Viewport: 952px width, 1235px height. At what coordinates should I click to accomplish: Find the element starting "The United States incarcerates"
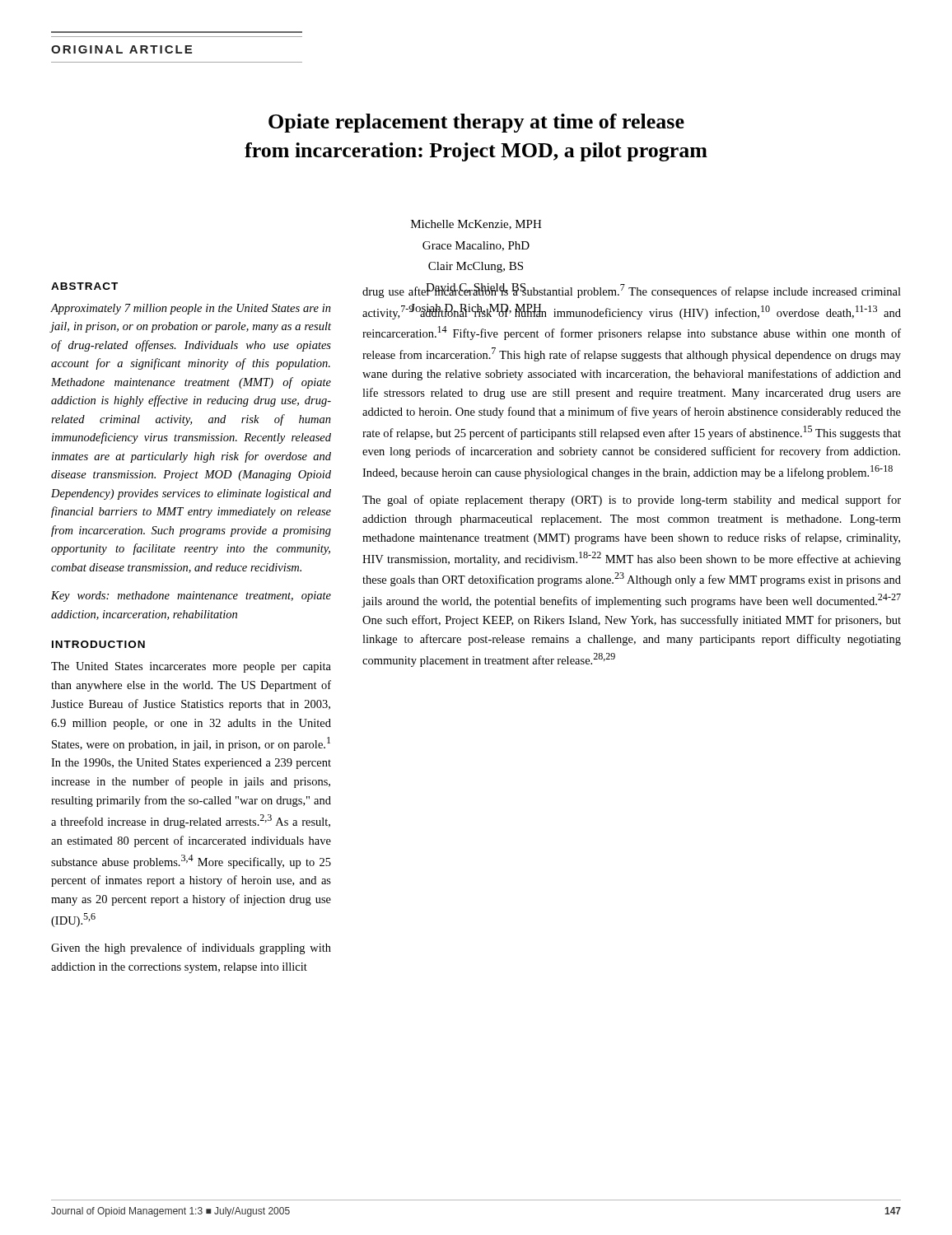click(191, 817)
